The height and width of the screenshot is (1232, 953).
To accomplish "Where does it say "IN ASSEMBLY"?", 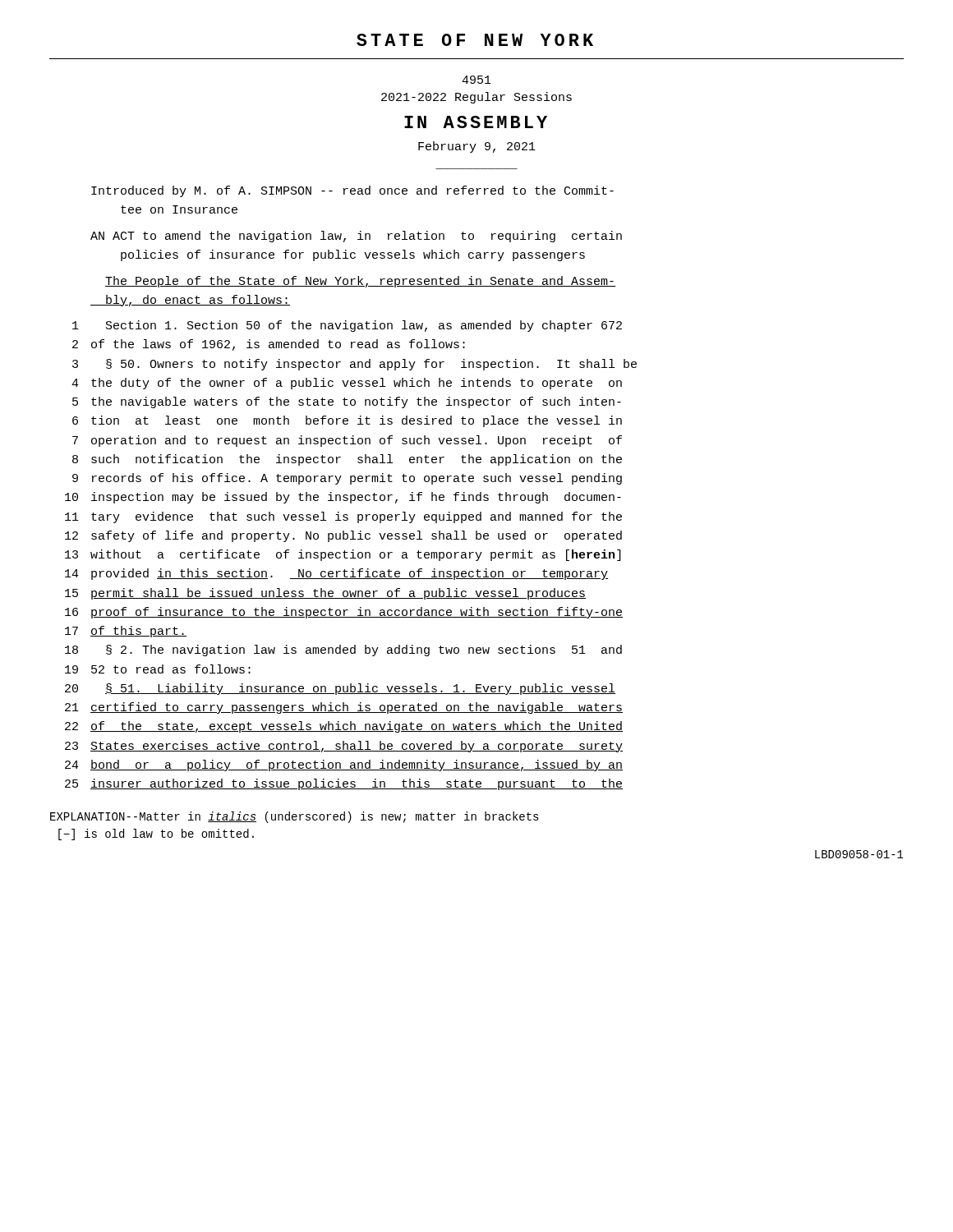I will [476, 124].
